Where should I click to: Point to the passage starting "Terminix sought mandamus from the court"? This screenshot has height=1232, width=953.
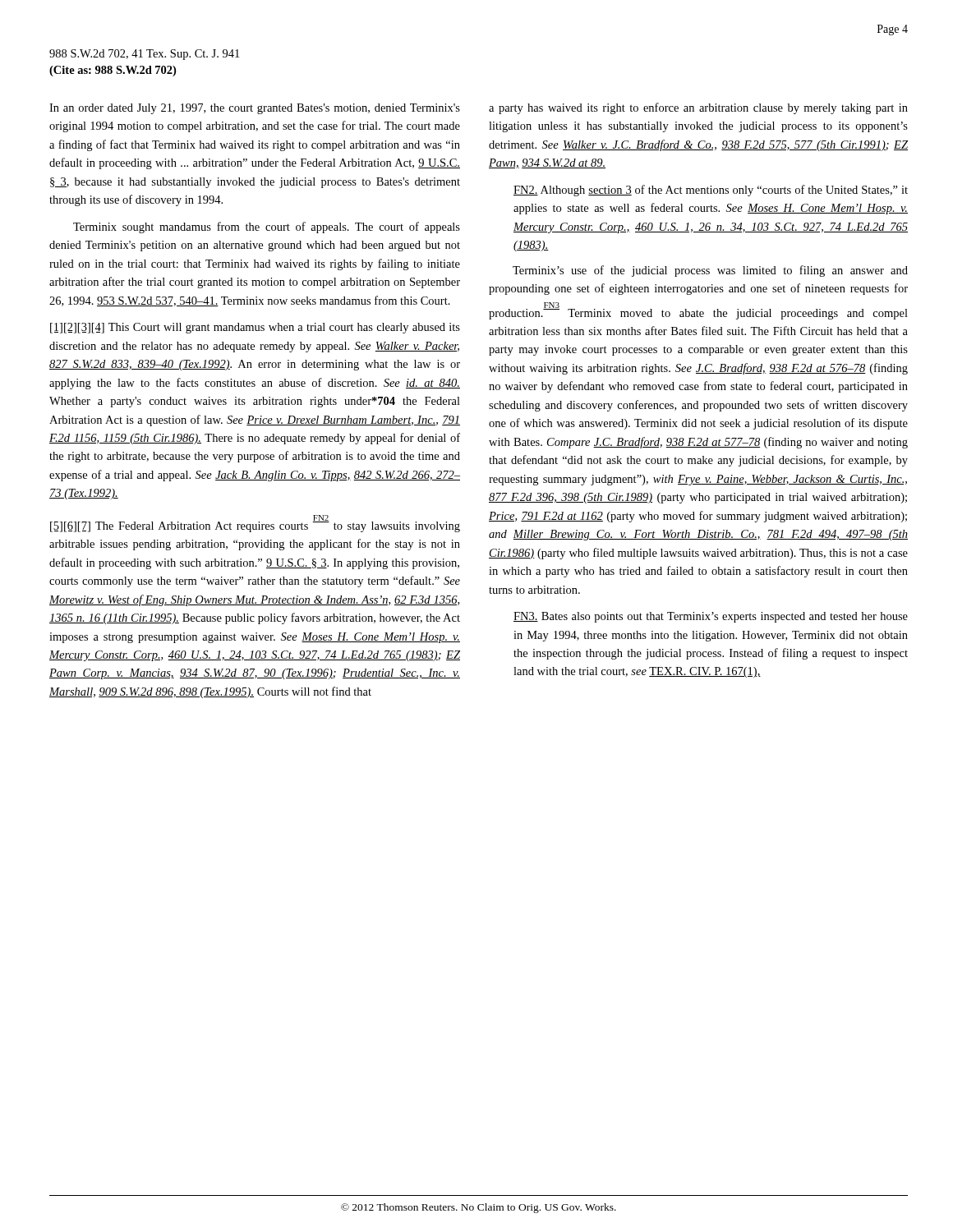coord(255,264)
